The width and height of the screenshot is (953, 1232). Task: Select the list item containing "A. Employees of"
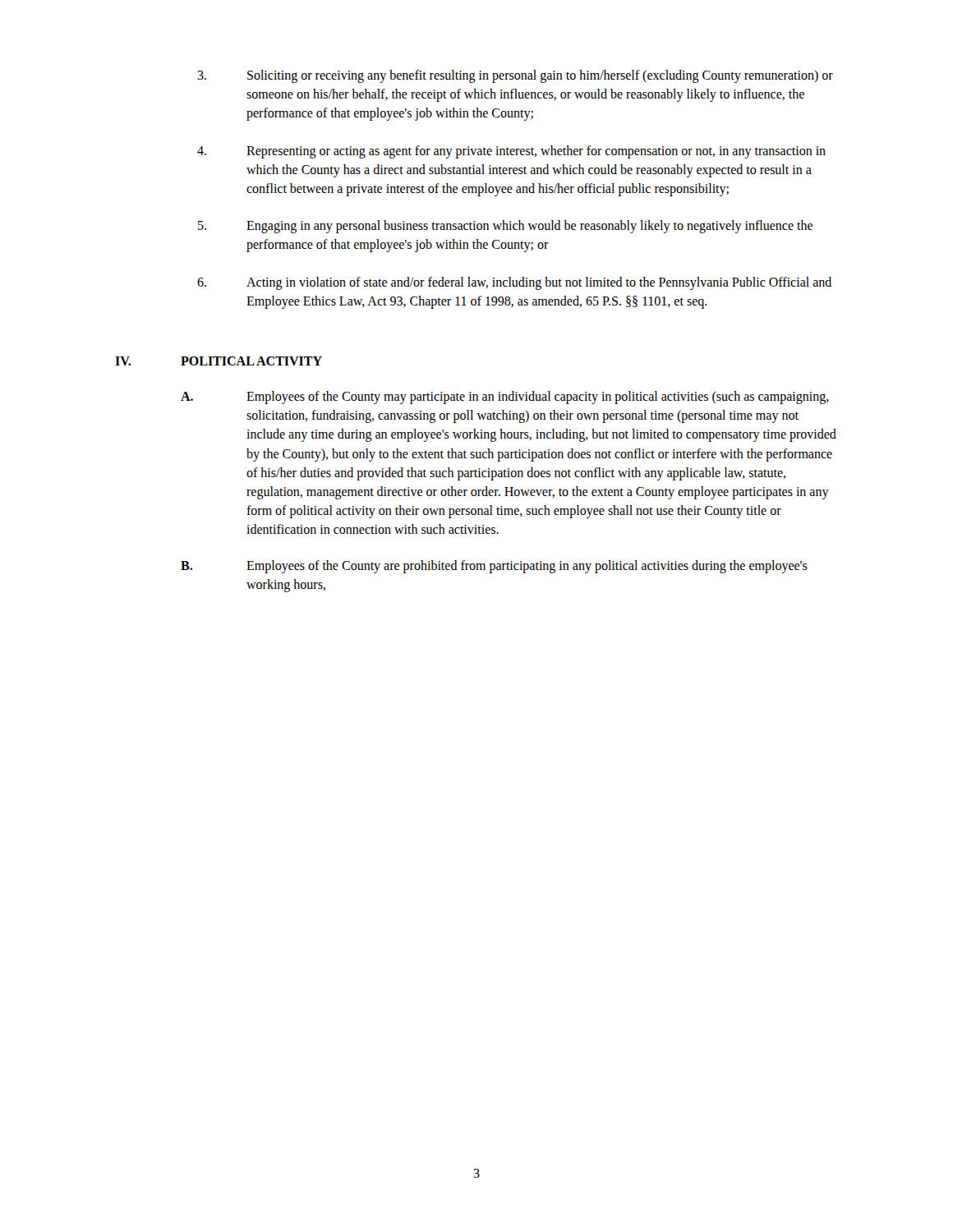pyautogui.click(x=476, y=463)
